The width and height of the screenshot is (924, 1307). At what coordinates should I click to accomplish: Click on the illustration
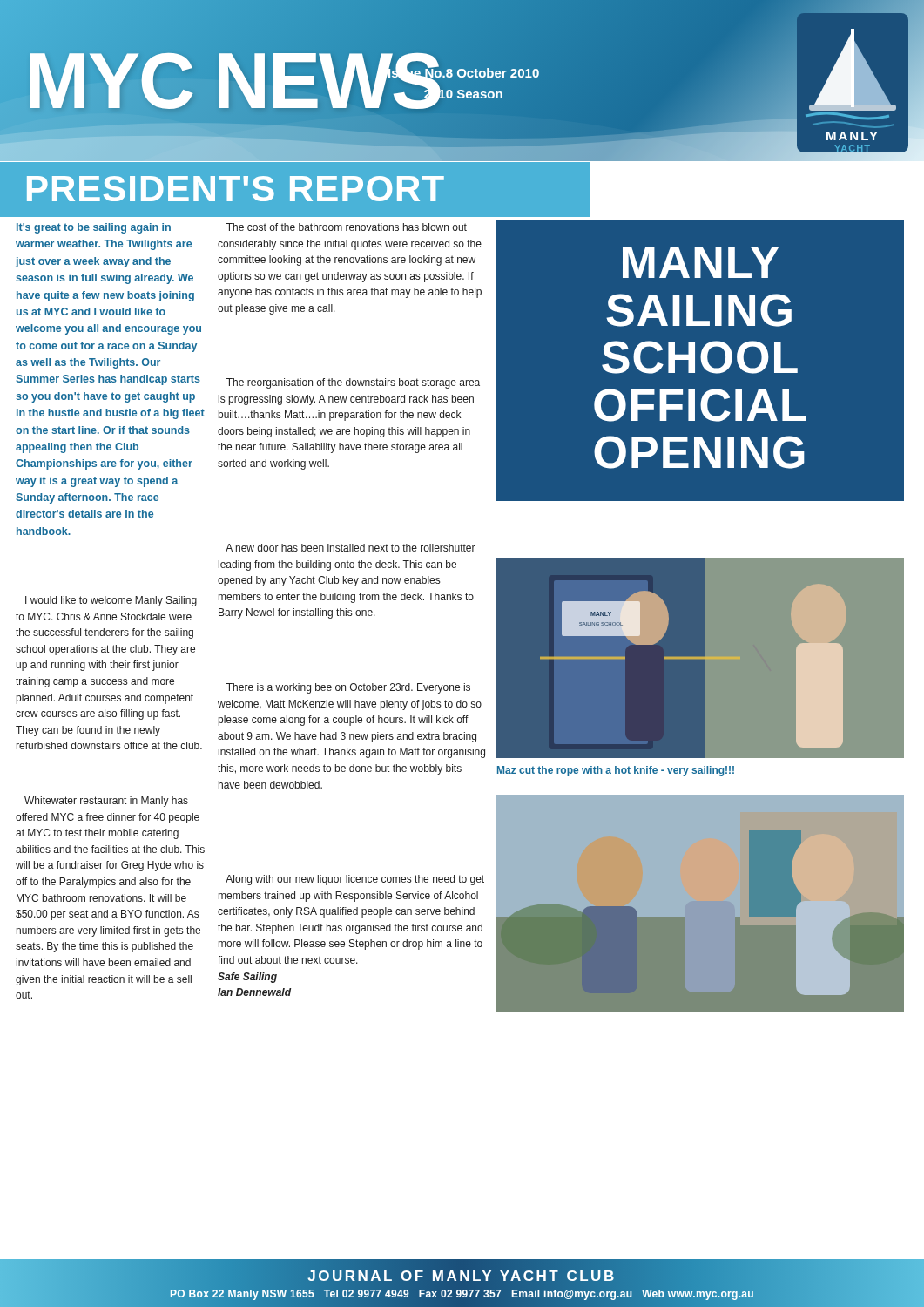[700, 360]
